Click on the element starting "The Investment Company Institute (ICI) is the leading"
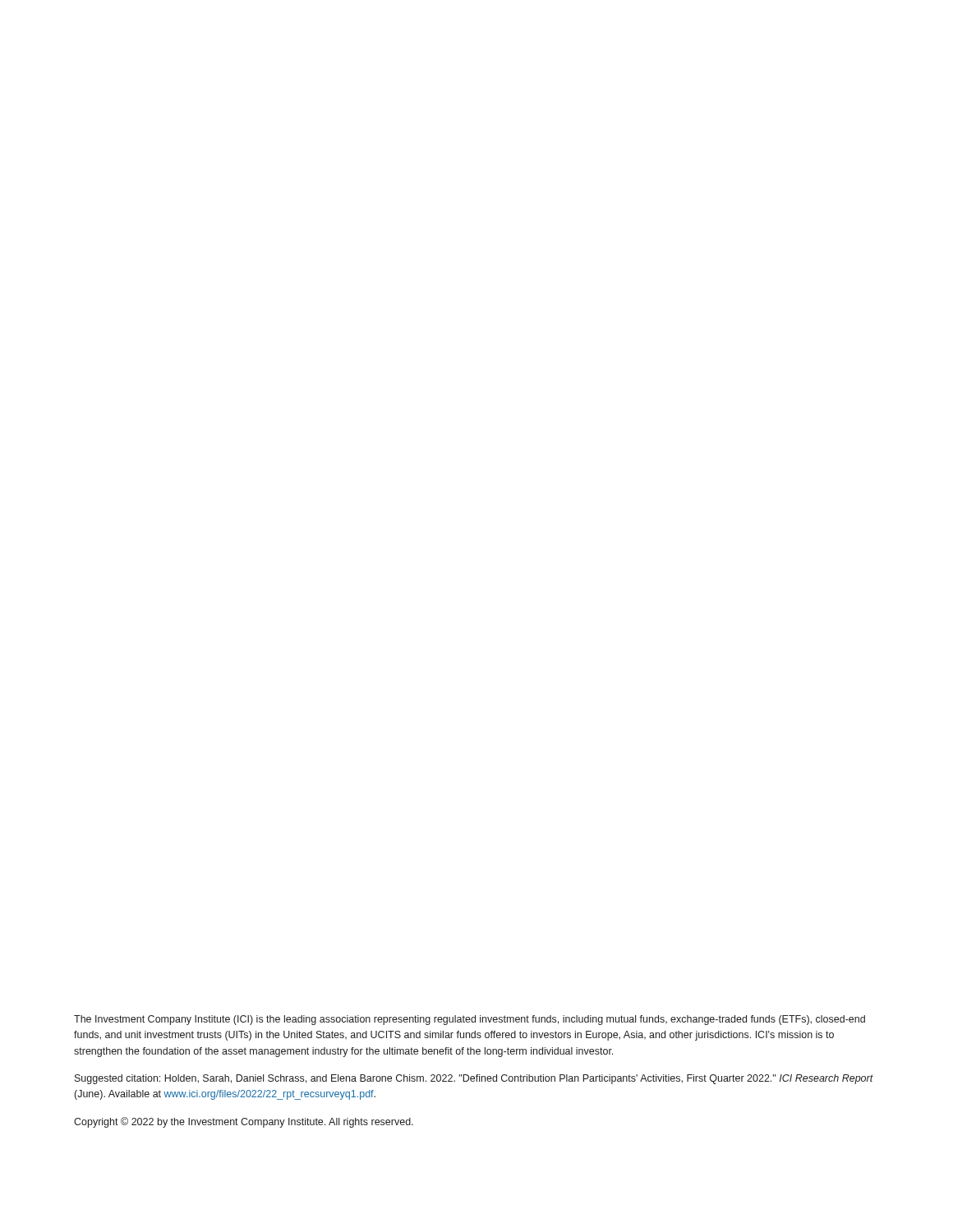 [470, 1035]
